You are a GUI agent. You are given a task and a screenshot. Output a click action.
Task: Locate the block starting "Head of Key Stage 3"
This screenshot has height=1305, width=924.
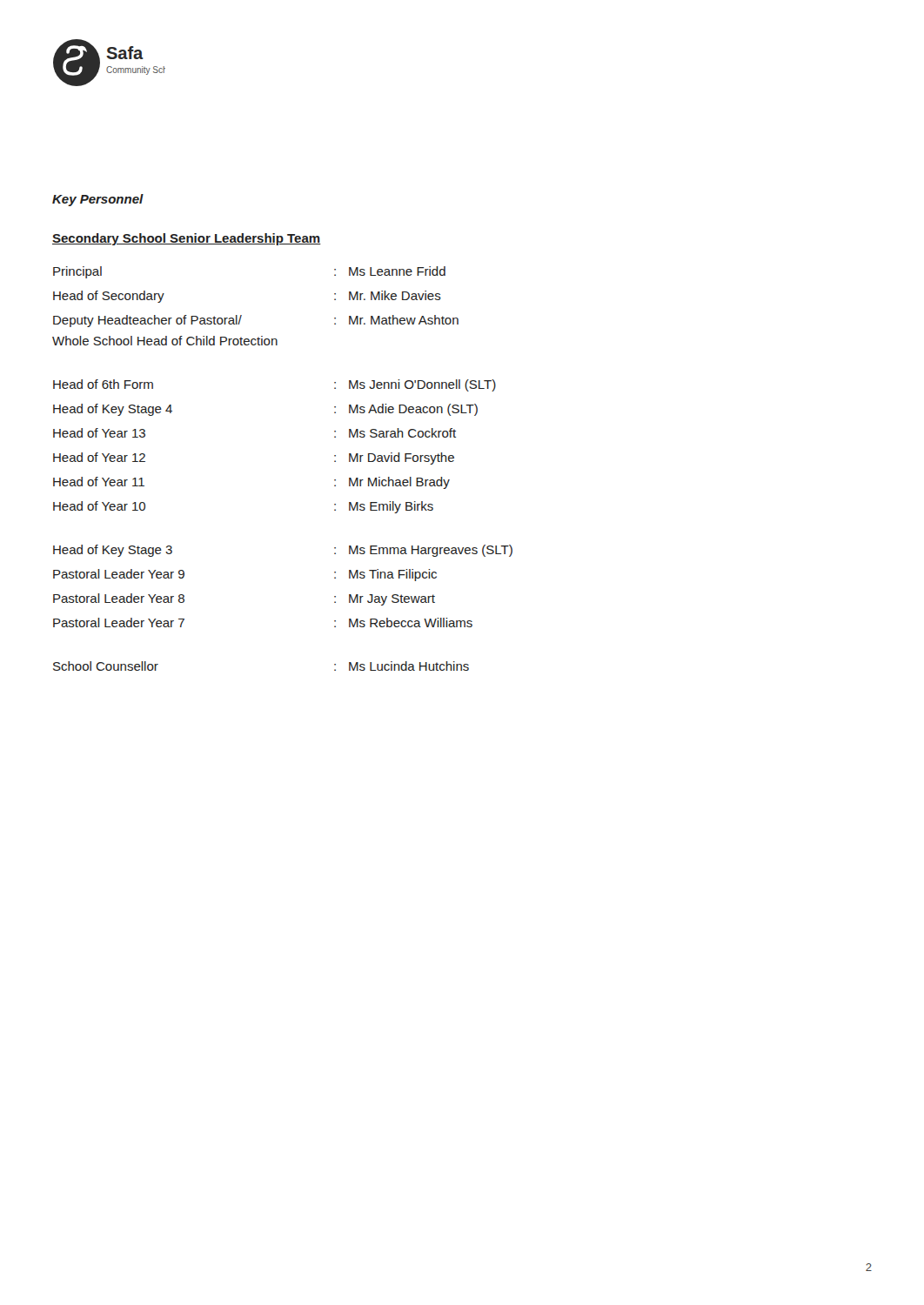pos(357,550)
